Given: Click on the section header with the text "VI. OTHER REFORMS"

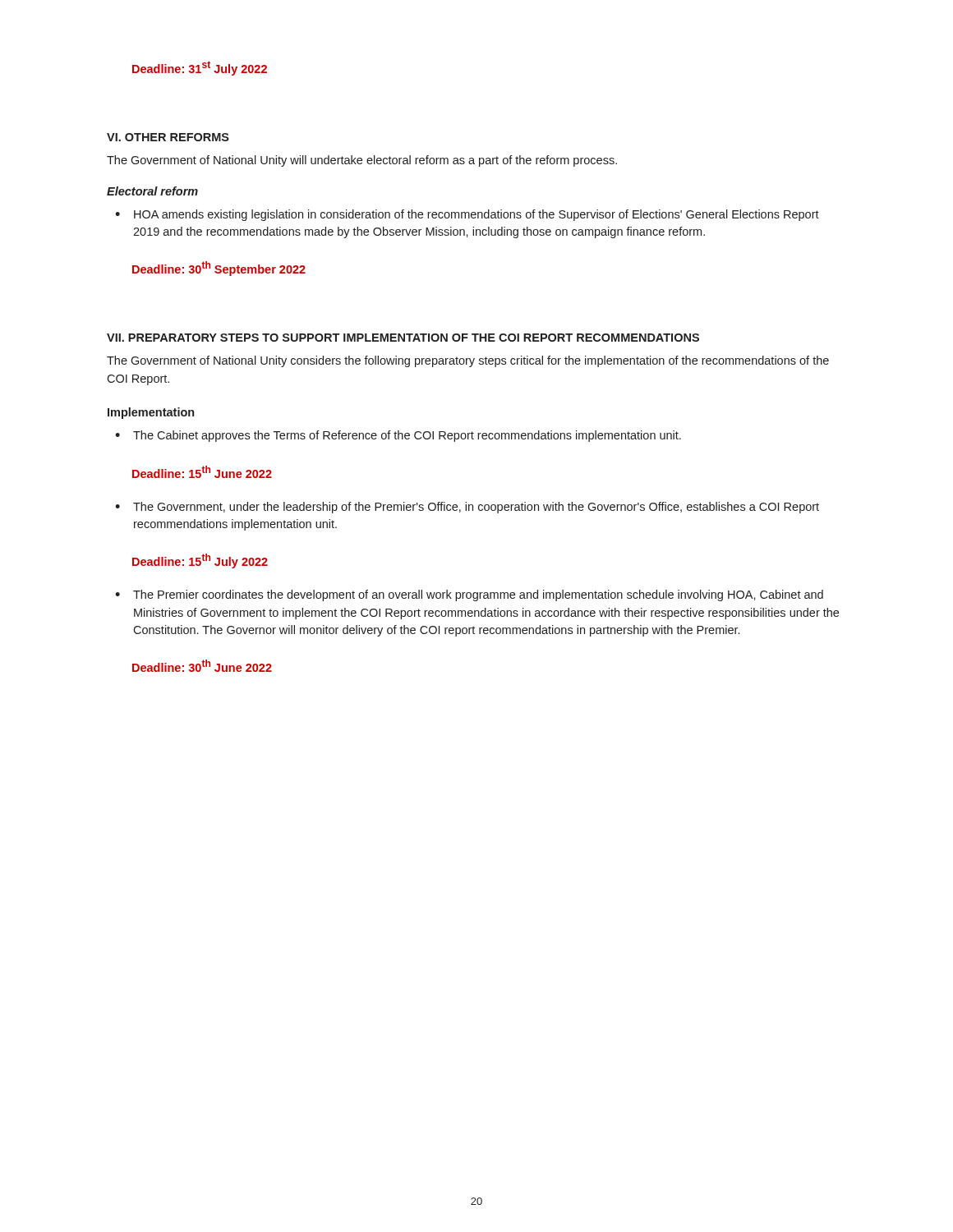Looking at the screenshot, I should 168,137.
